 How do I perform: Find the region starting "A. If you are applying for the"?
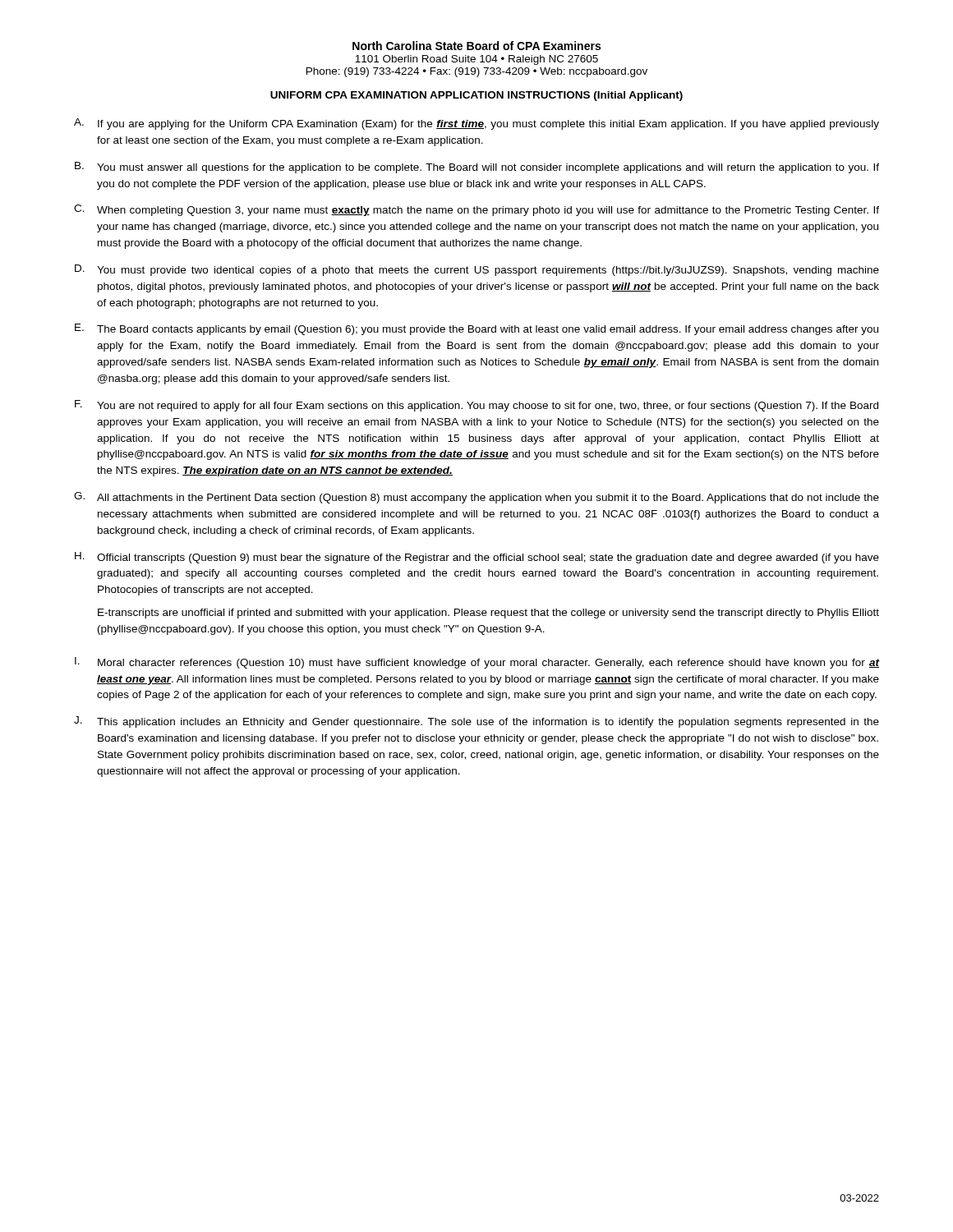[476, 132]
